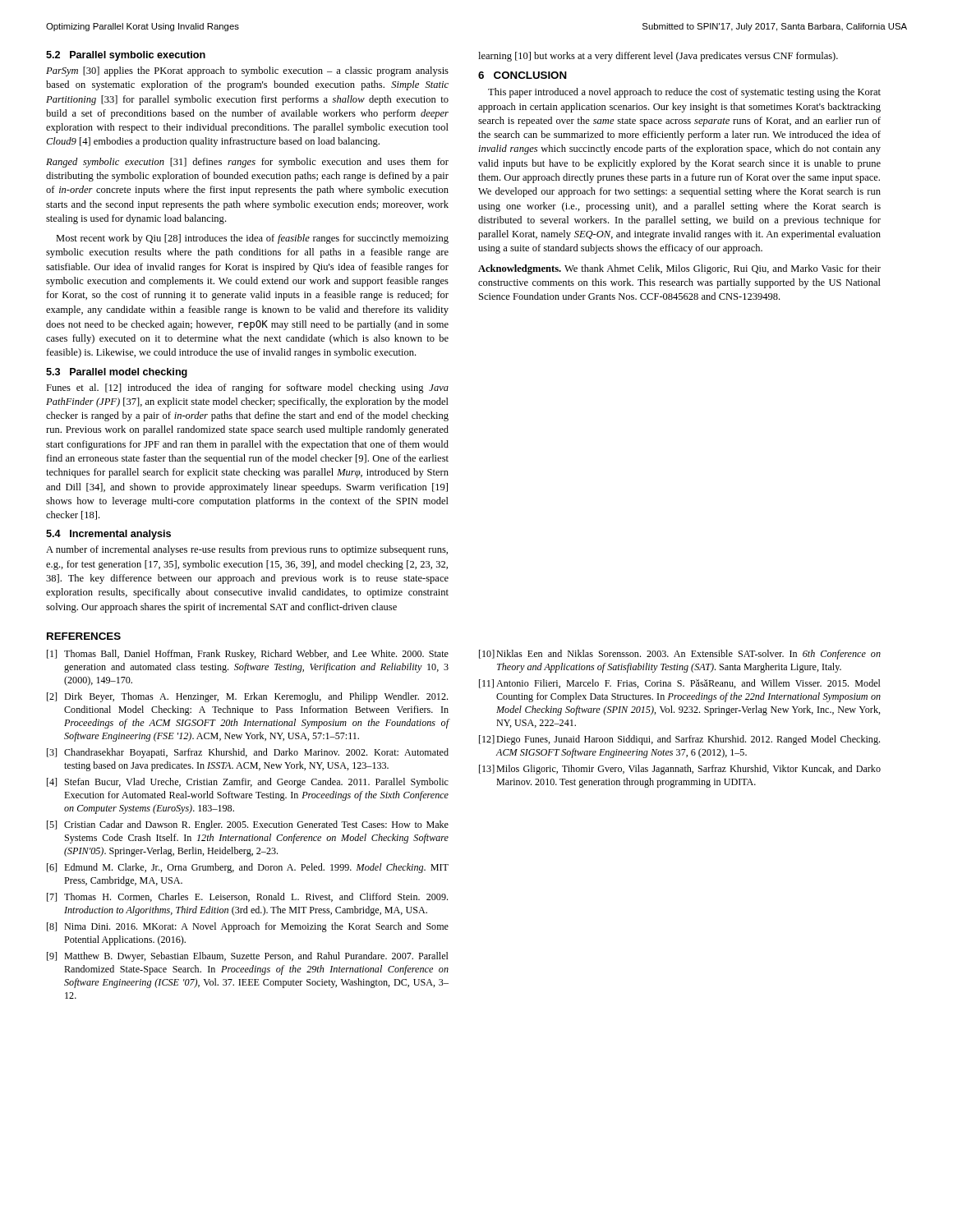Locate the block of text that opens with "[12] Diego Funes, Junaid Haroon Siddiqui, and"
The height and width of the screenshot is (1232, 953).
[x=679, y=746]
